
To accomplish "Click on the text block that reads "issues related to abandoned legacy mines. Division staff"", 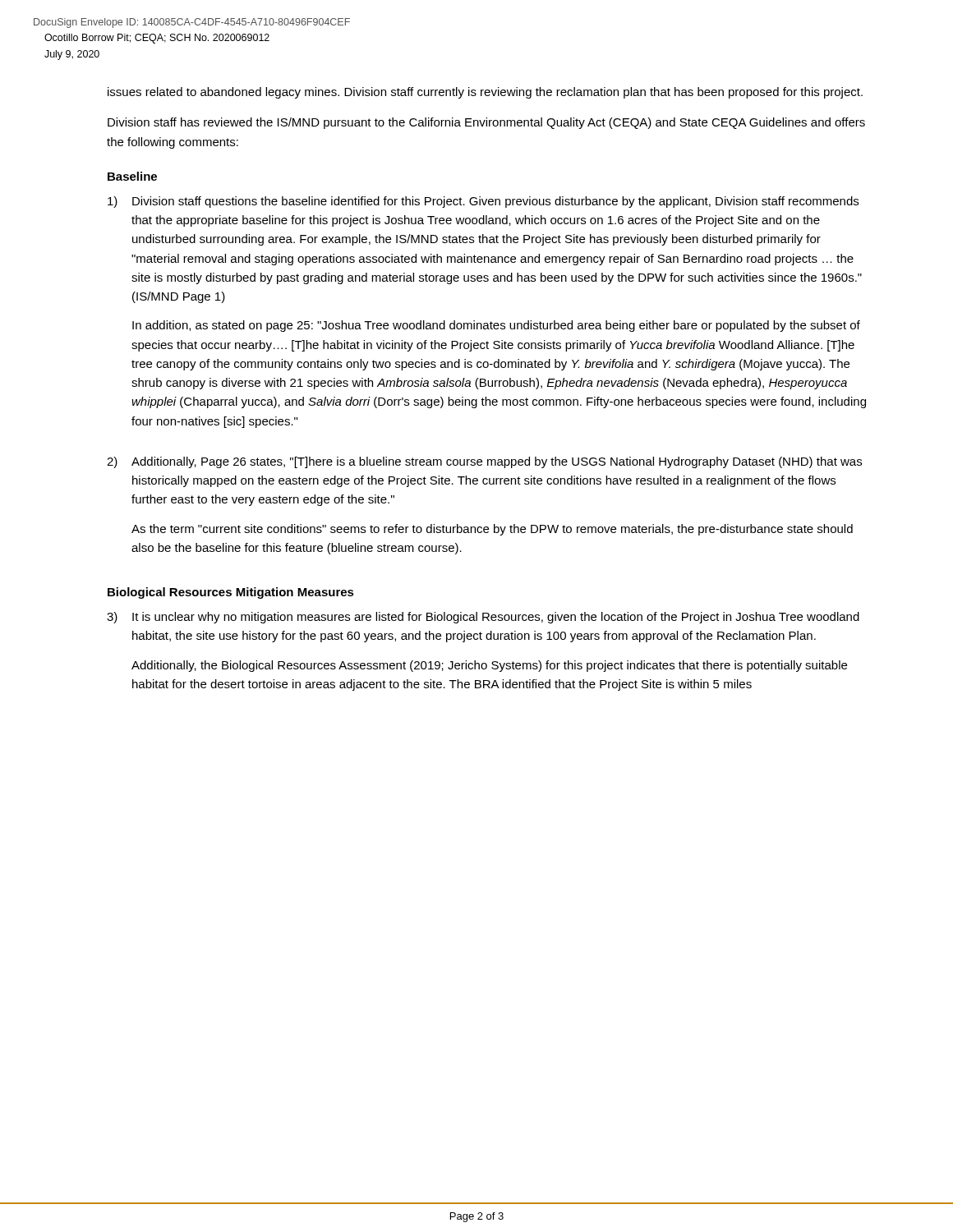I will pos(485,92).
